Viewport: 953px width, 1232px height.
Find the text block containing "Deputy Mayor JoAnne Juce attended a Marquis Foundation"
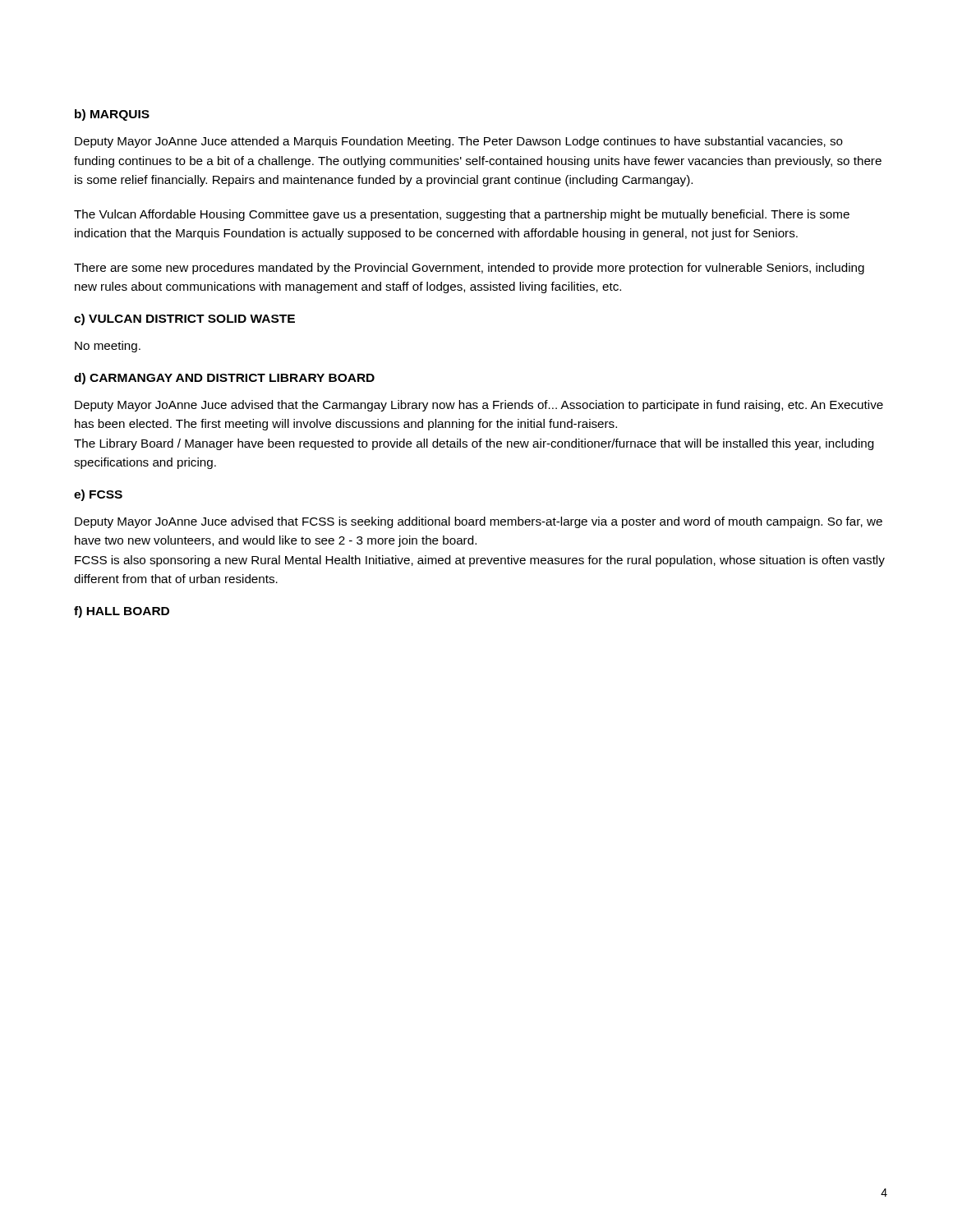coord(478,160)
